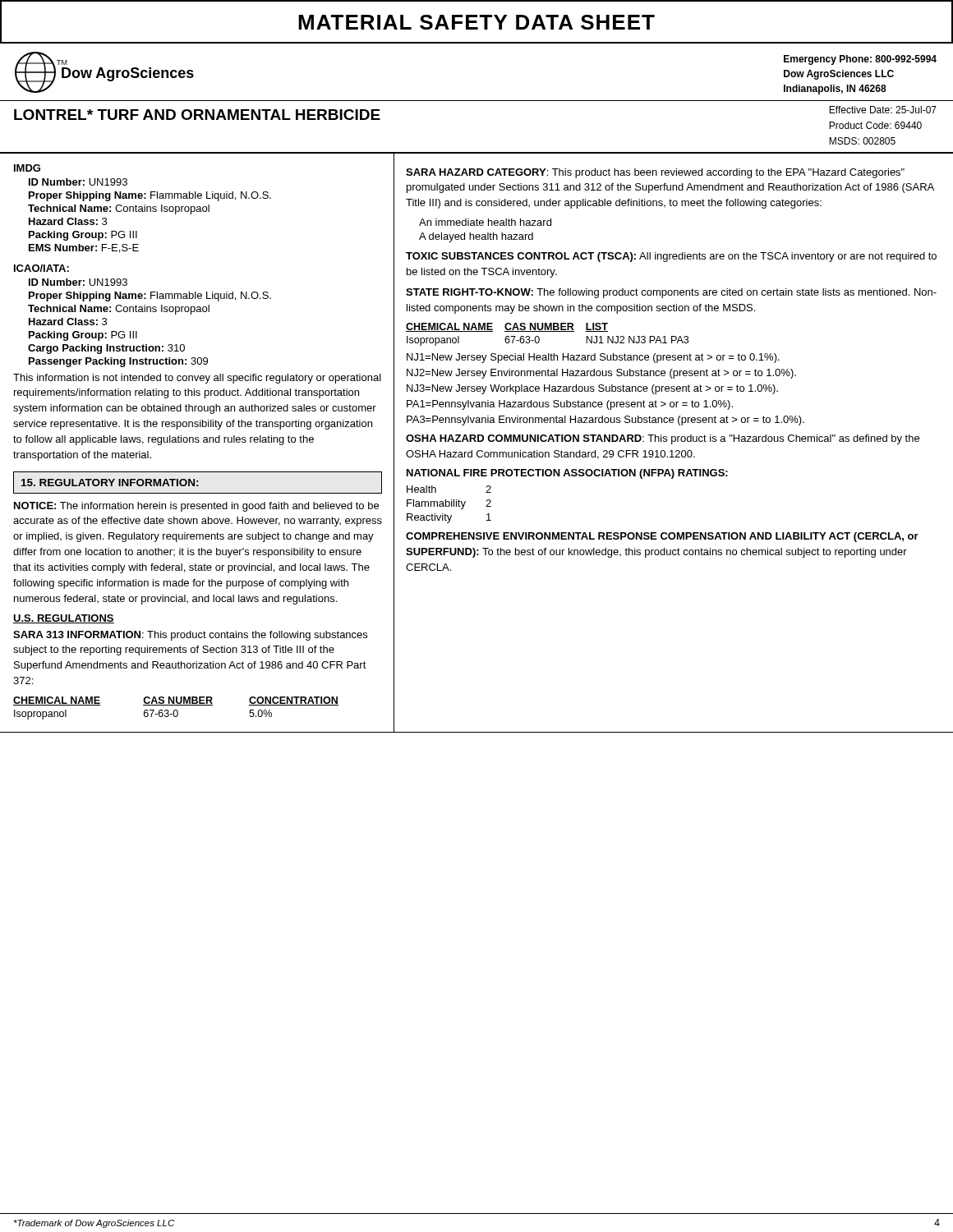Point to the passage starting "NJ1=New Jersey Special"
Image resolution: width=953 pixels, height=1232 pixels.
[673, 389]
